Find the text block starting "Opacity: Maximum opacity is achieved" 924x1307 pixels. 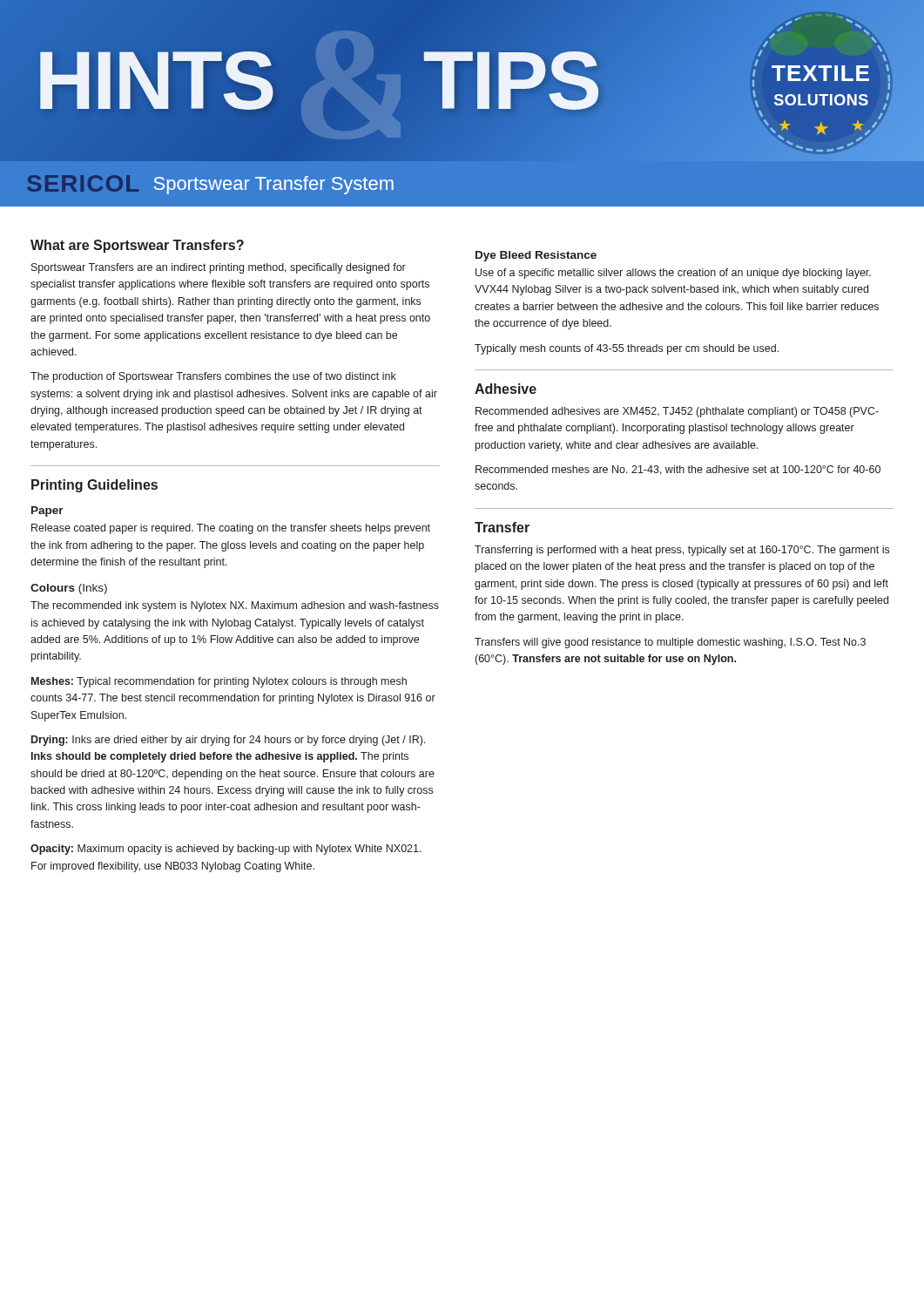coord(235,858)
